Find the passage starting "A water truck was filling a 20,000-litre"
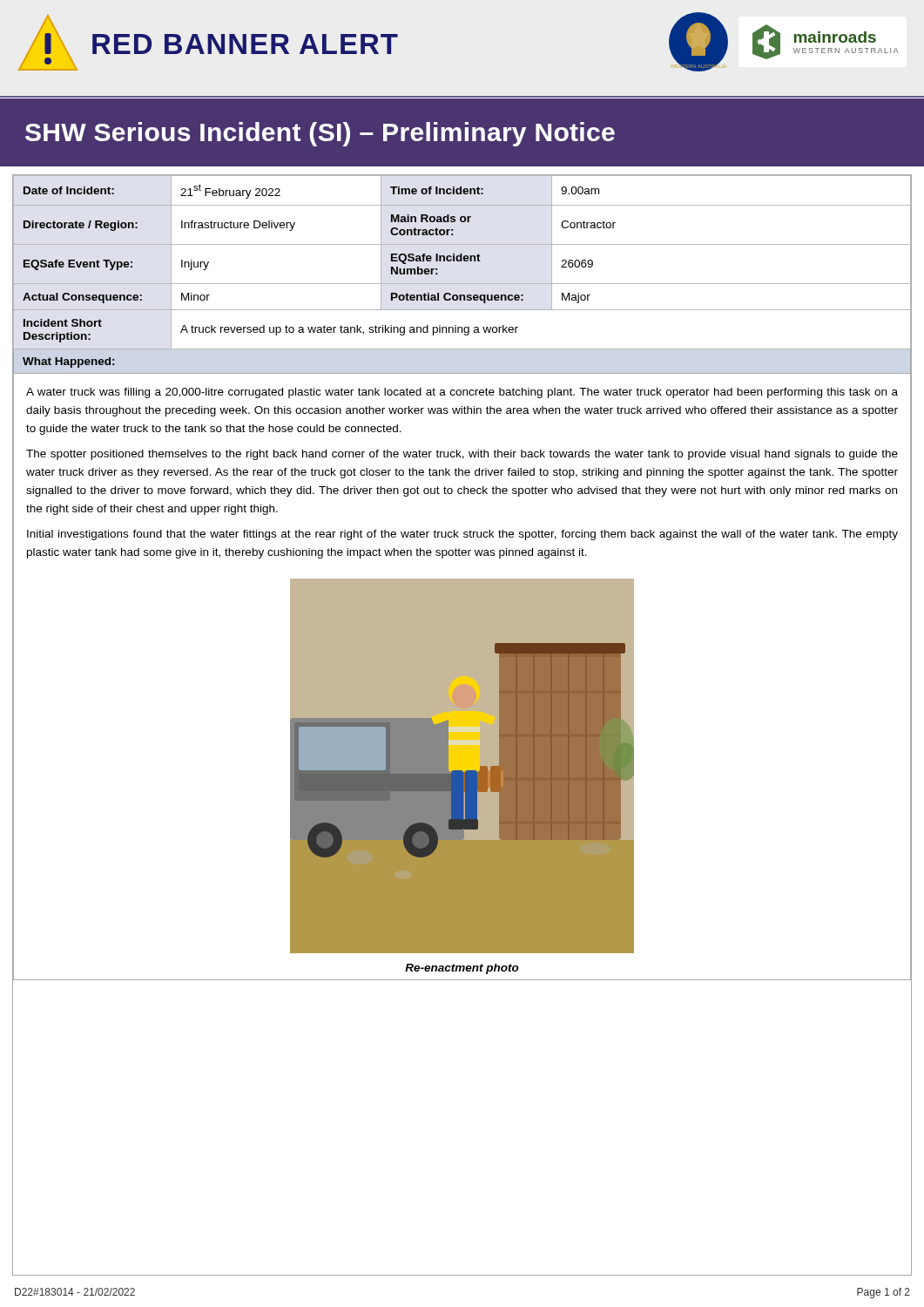The width and height of the screenshot is (924, 1307). 462,410
